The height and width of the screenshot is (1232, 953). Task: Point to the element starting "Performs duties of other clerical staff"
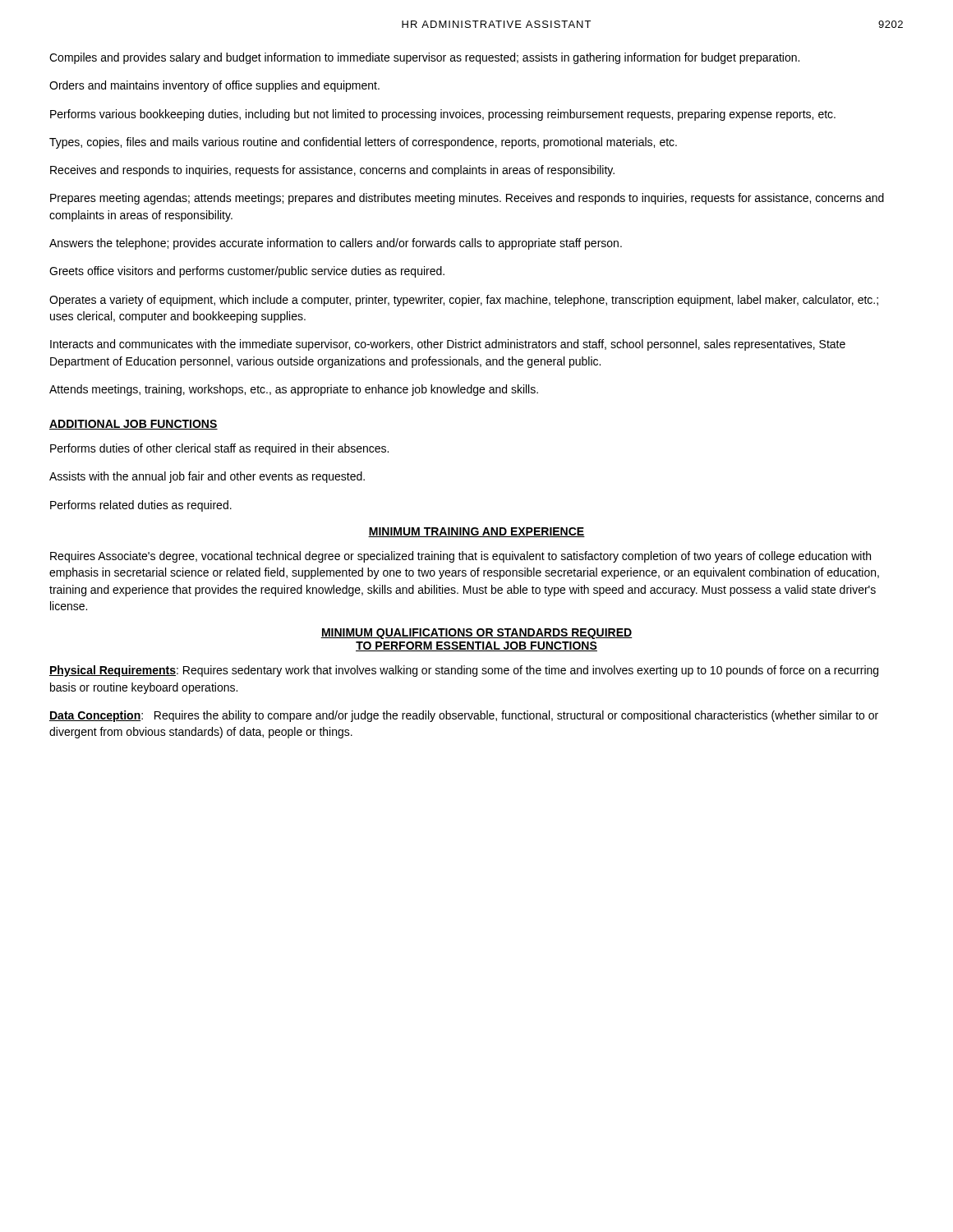coord(220,449)
